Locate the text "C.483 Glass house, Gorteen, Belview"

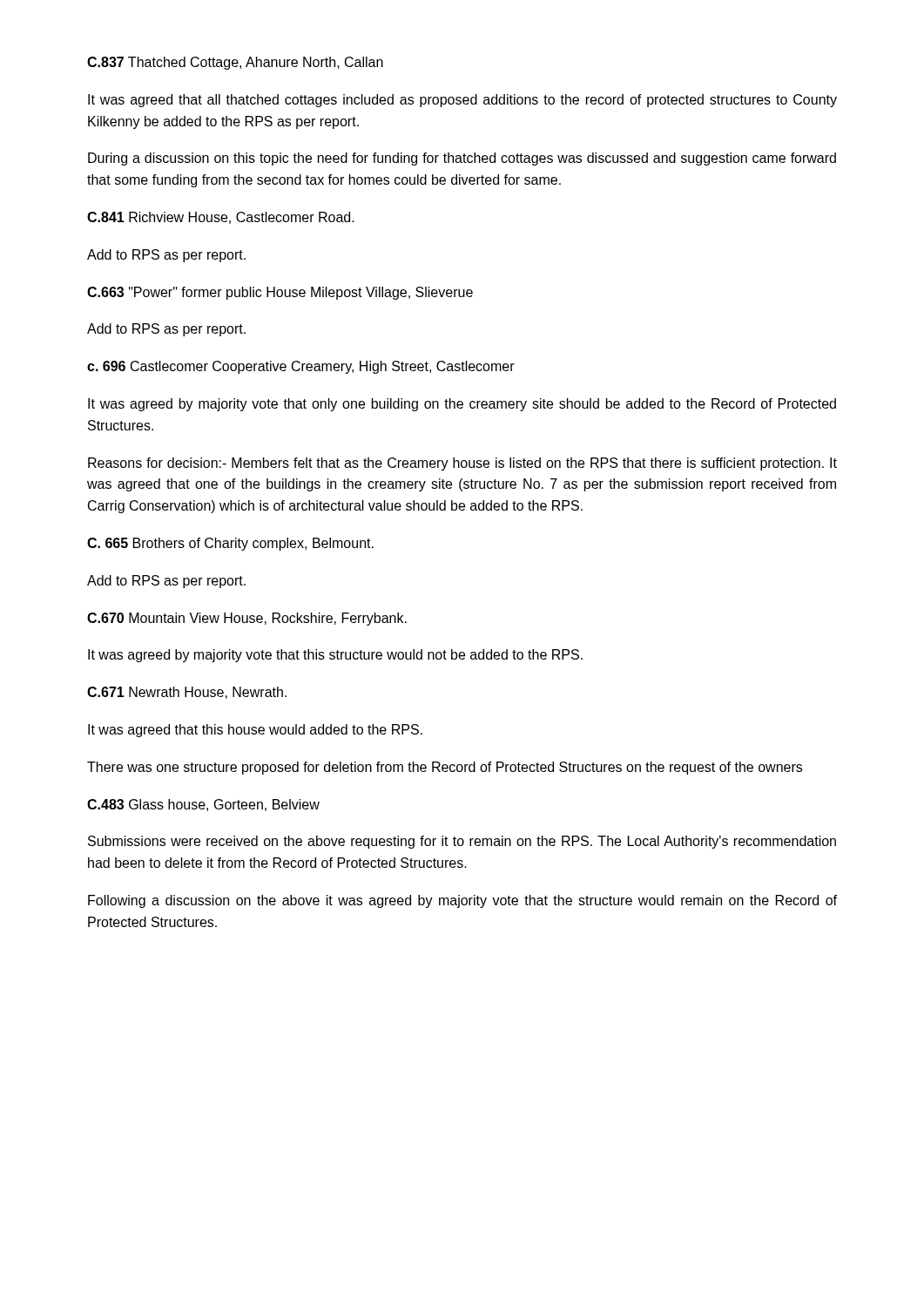pyautogui.click(x=203, y=805)
